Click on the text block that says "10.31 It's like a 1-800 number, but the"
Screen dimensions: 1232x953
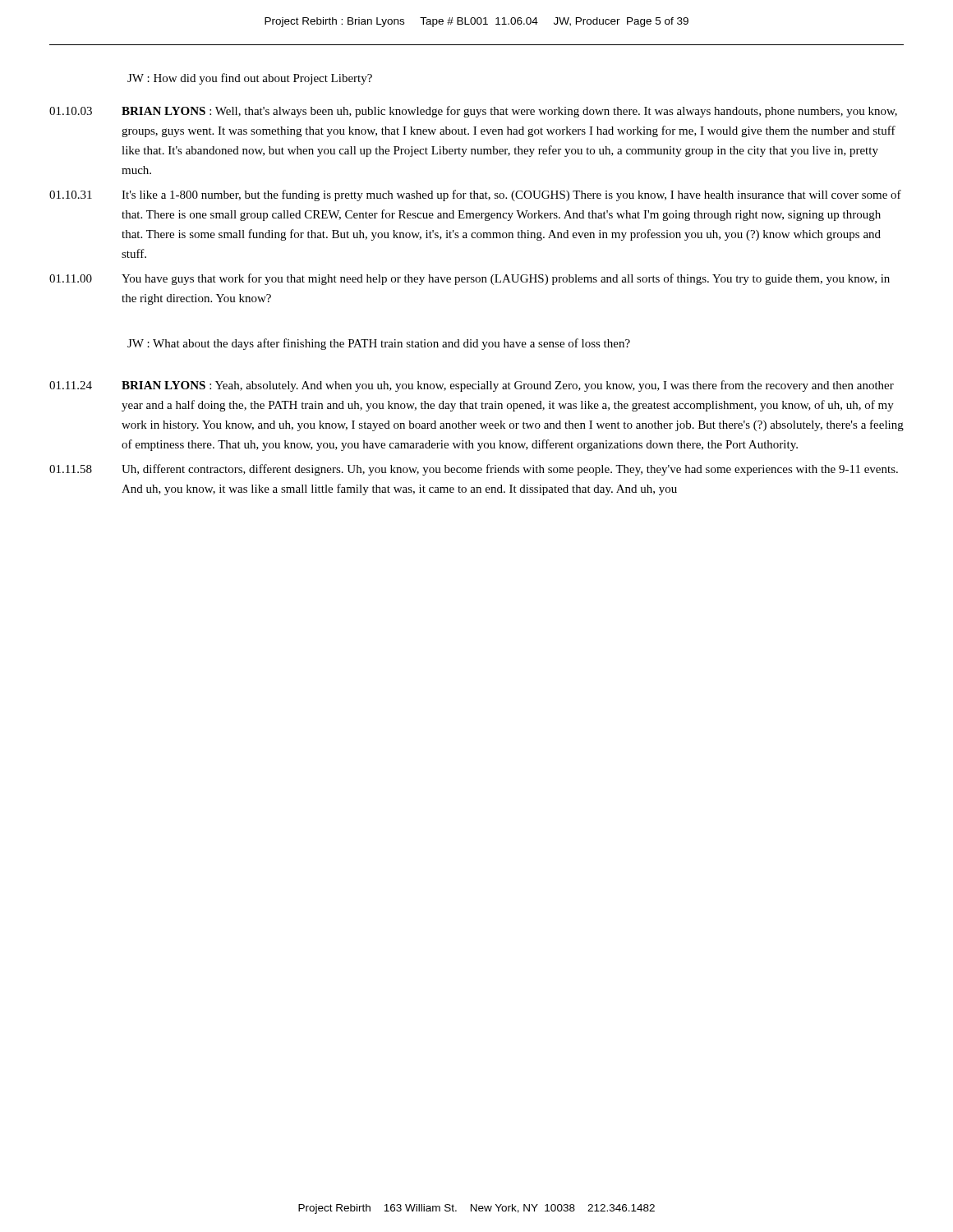coord(476,224)
